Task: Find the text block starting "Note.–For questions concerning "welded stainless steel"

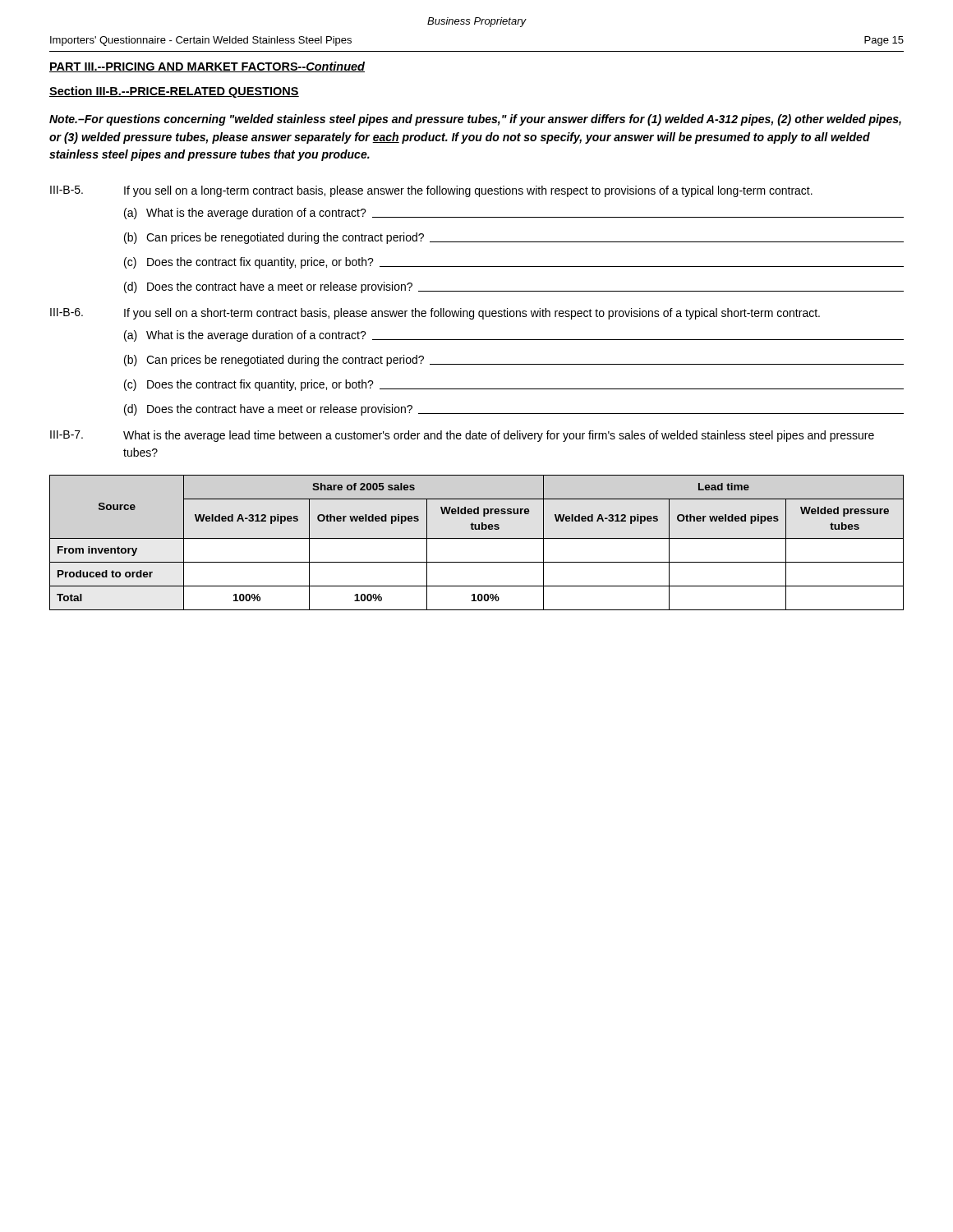Action: pos(476,137)
